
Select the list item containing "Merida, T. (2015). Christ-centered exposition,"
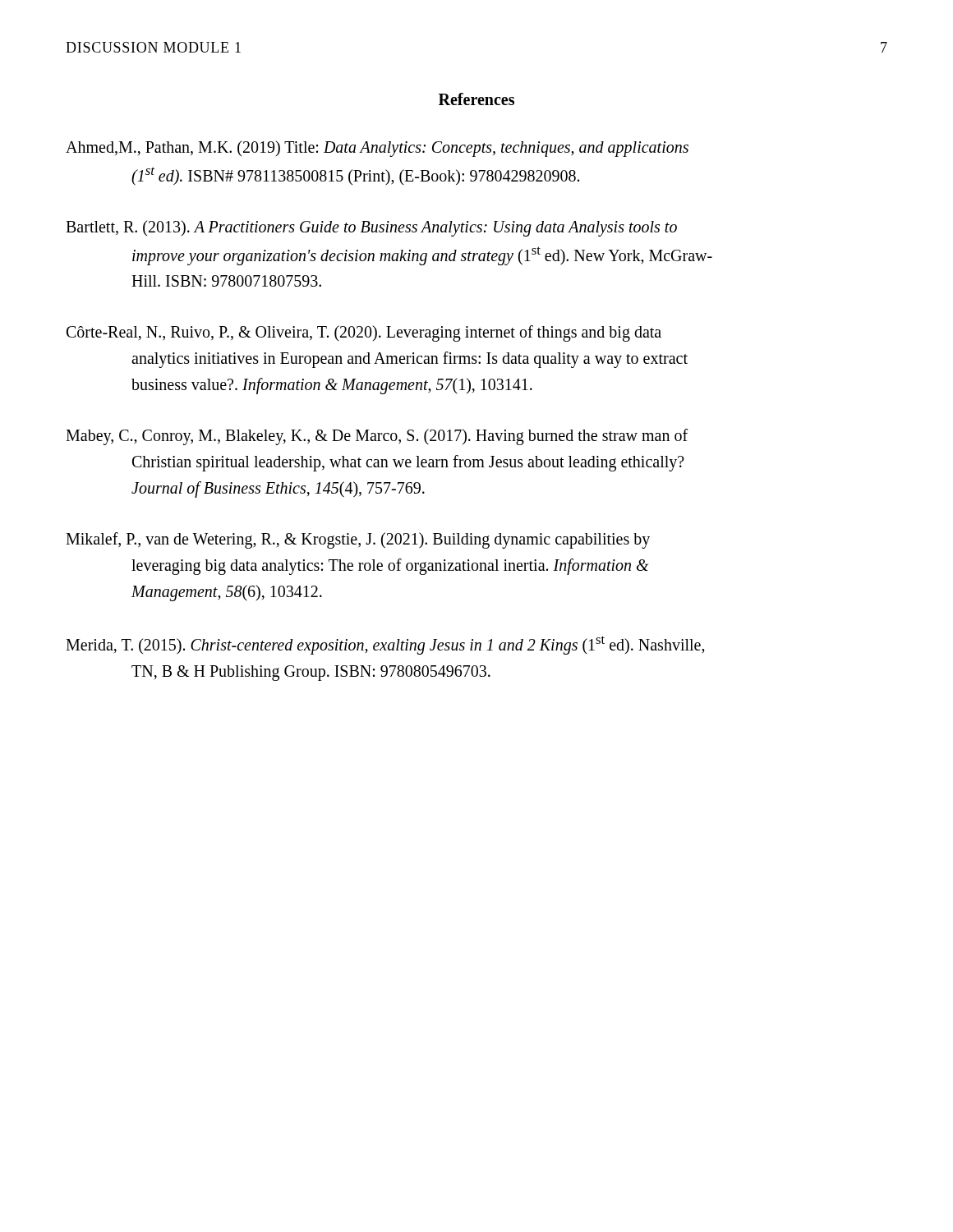coord(476,657)
